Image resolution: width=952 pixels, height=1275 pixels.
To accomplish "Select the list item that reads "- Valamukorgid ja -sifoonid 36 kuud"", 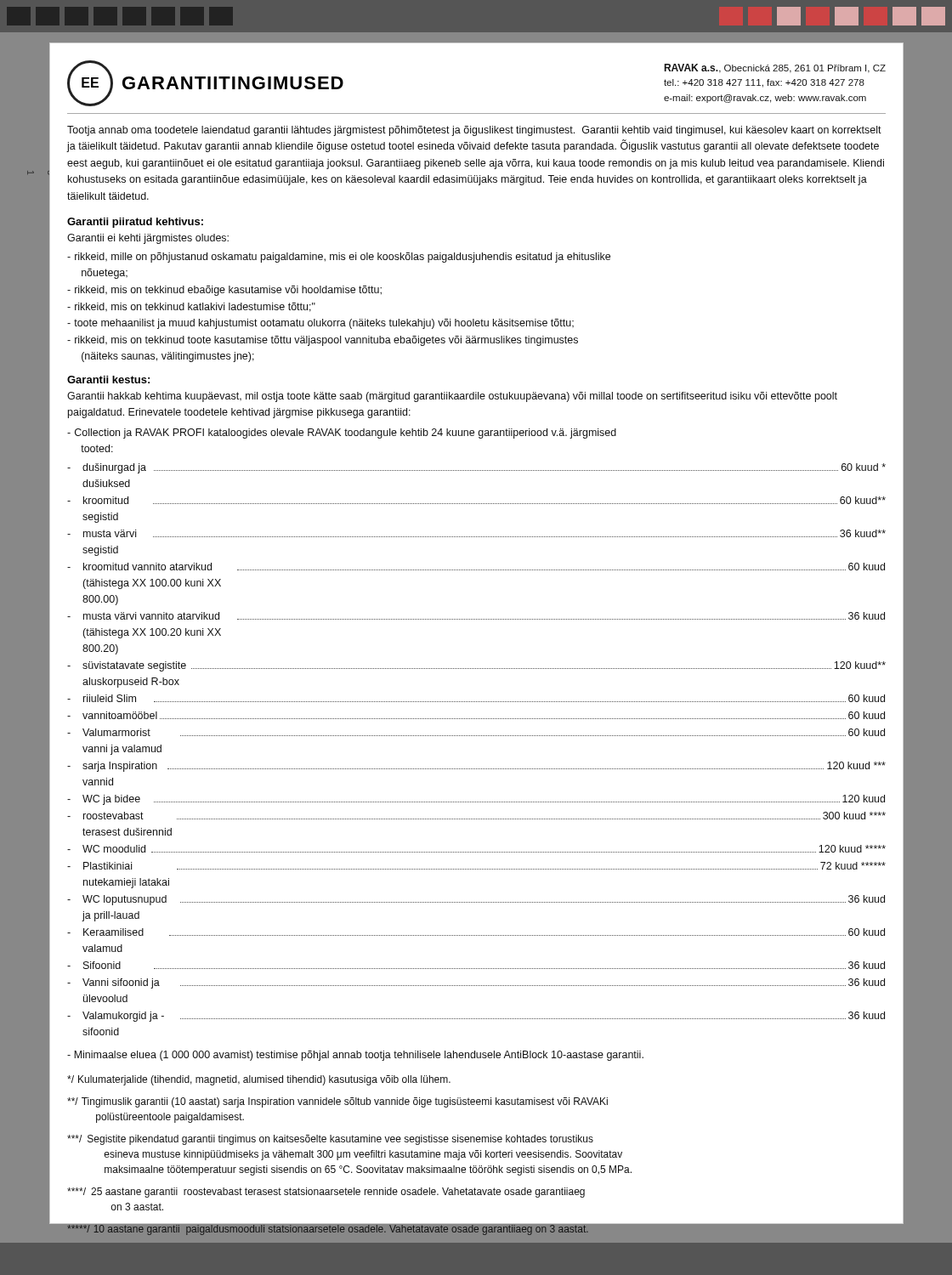I will click(x=476, y=1024).
